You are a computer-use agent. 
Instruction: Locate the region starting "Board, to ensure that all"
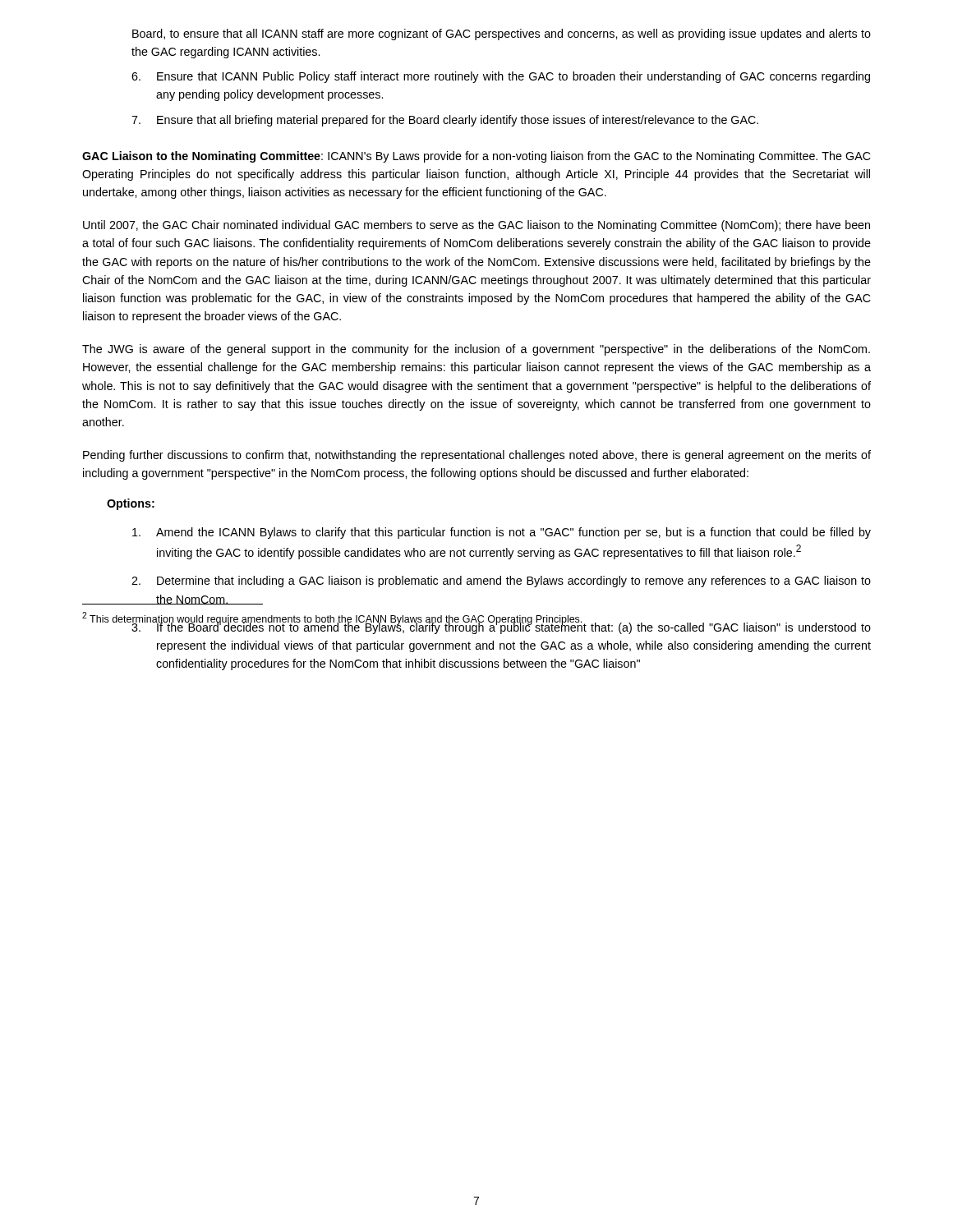(501, 43)
